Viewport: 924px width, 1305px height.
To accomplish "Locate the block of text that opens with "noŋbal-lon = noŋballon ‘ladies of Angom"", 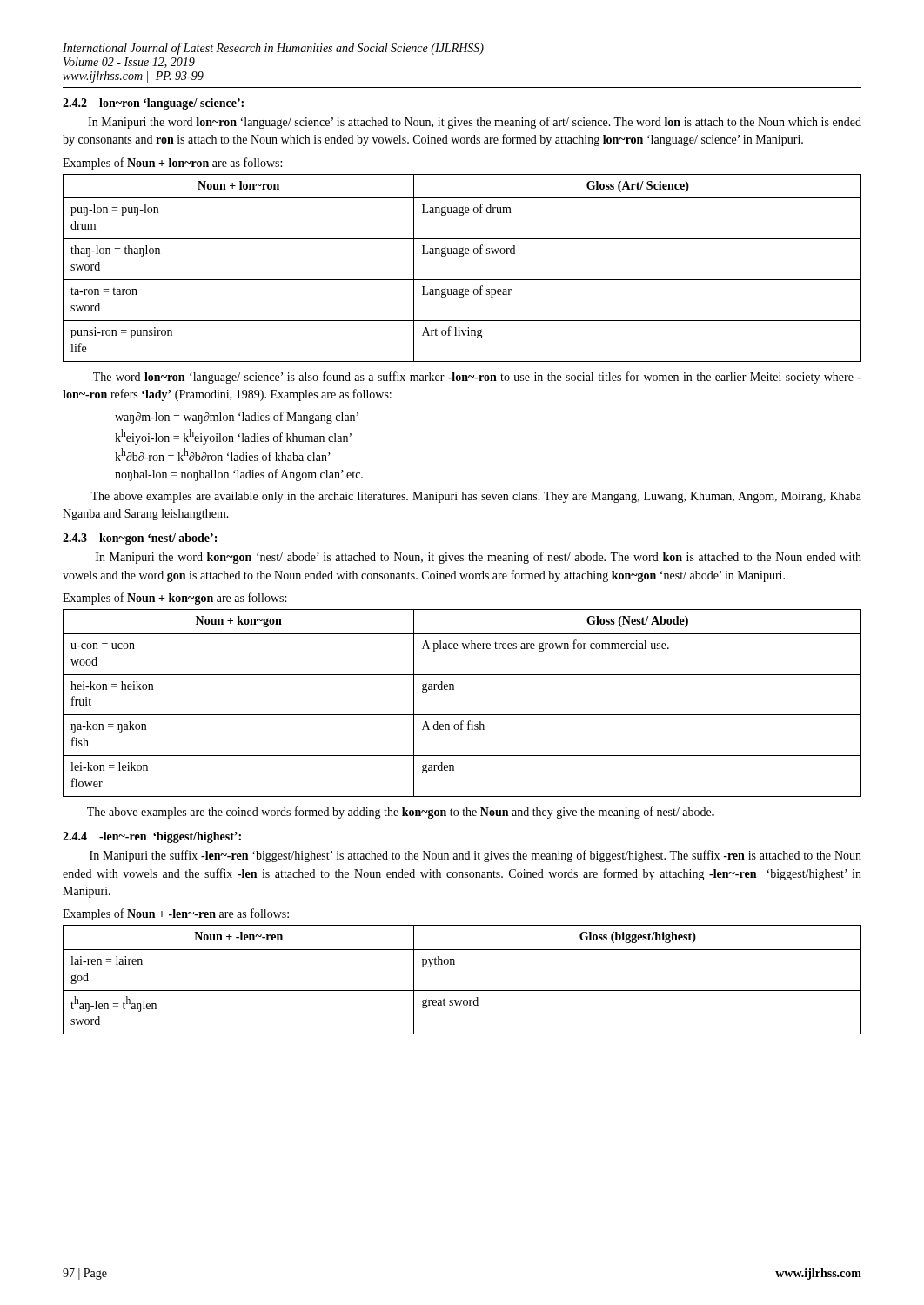I will tap(239, 475).
